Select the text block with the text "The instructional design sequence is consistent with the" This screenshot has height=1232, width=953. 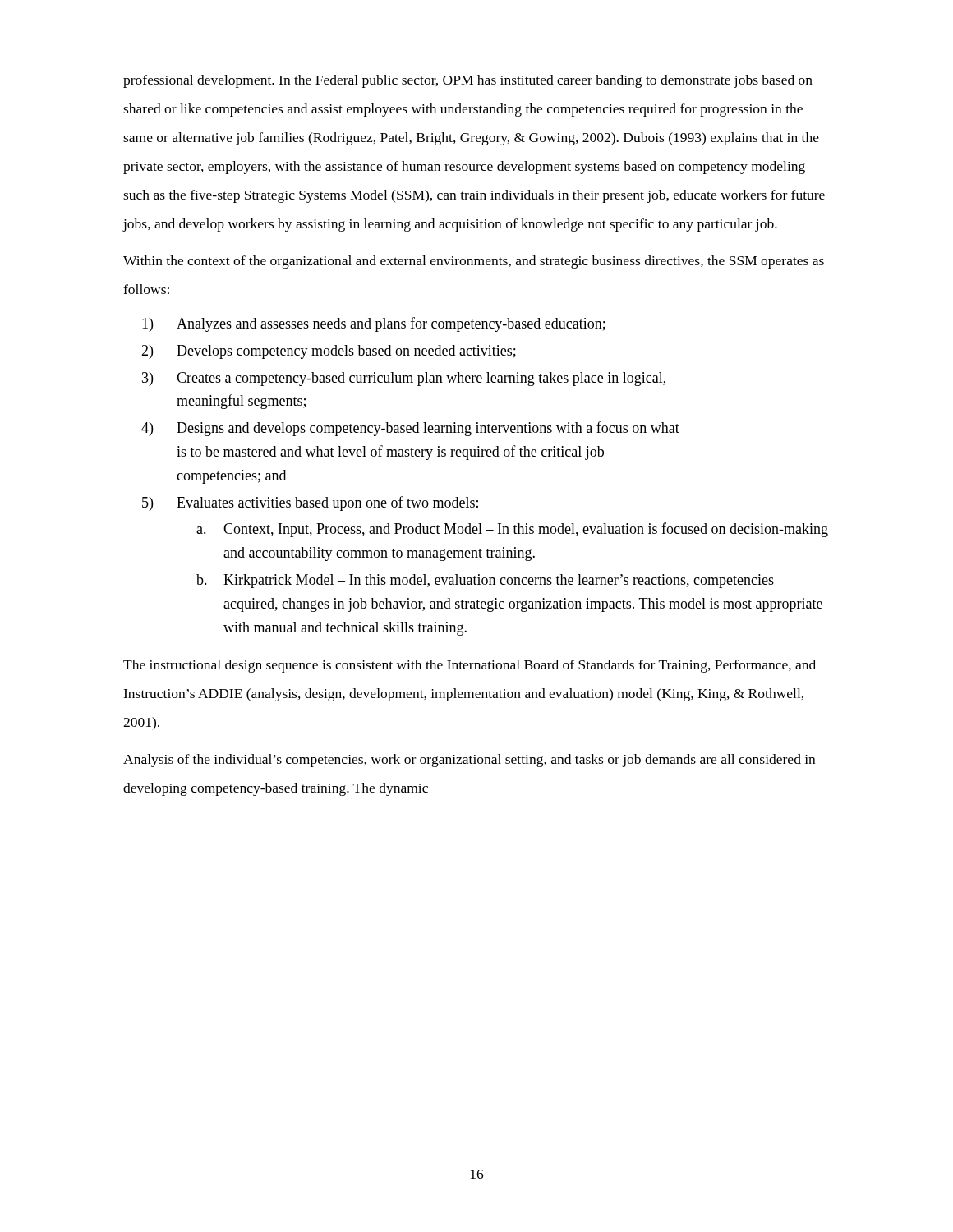click(476, 694)
